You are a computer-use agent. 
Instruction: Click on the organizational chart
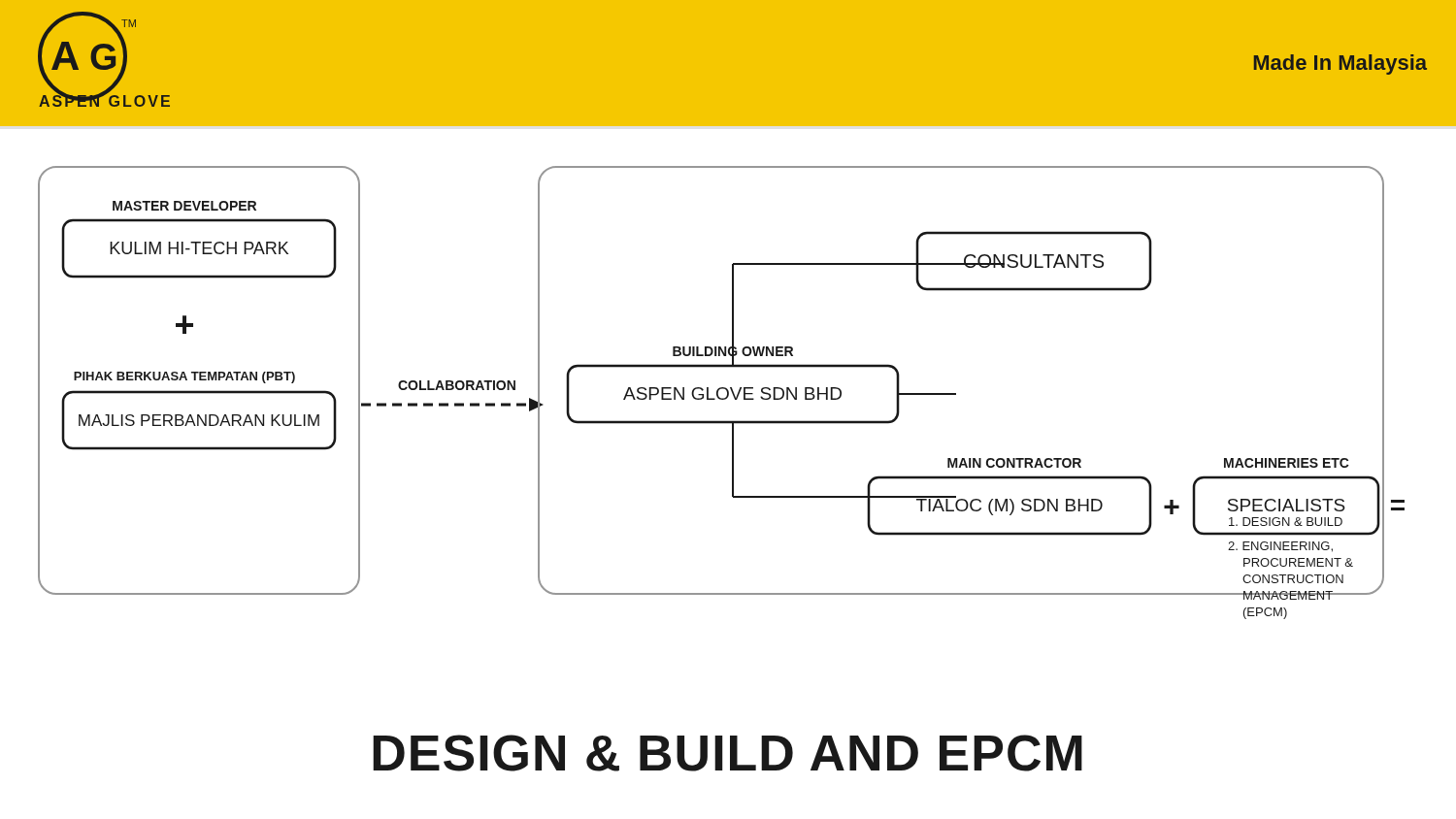(728, 385)
